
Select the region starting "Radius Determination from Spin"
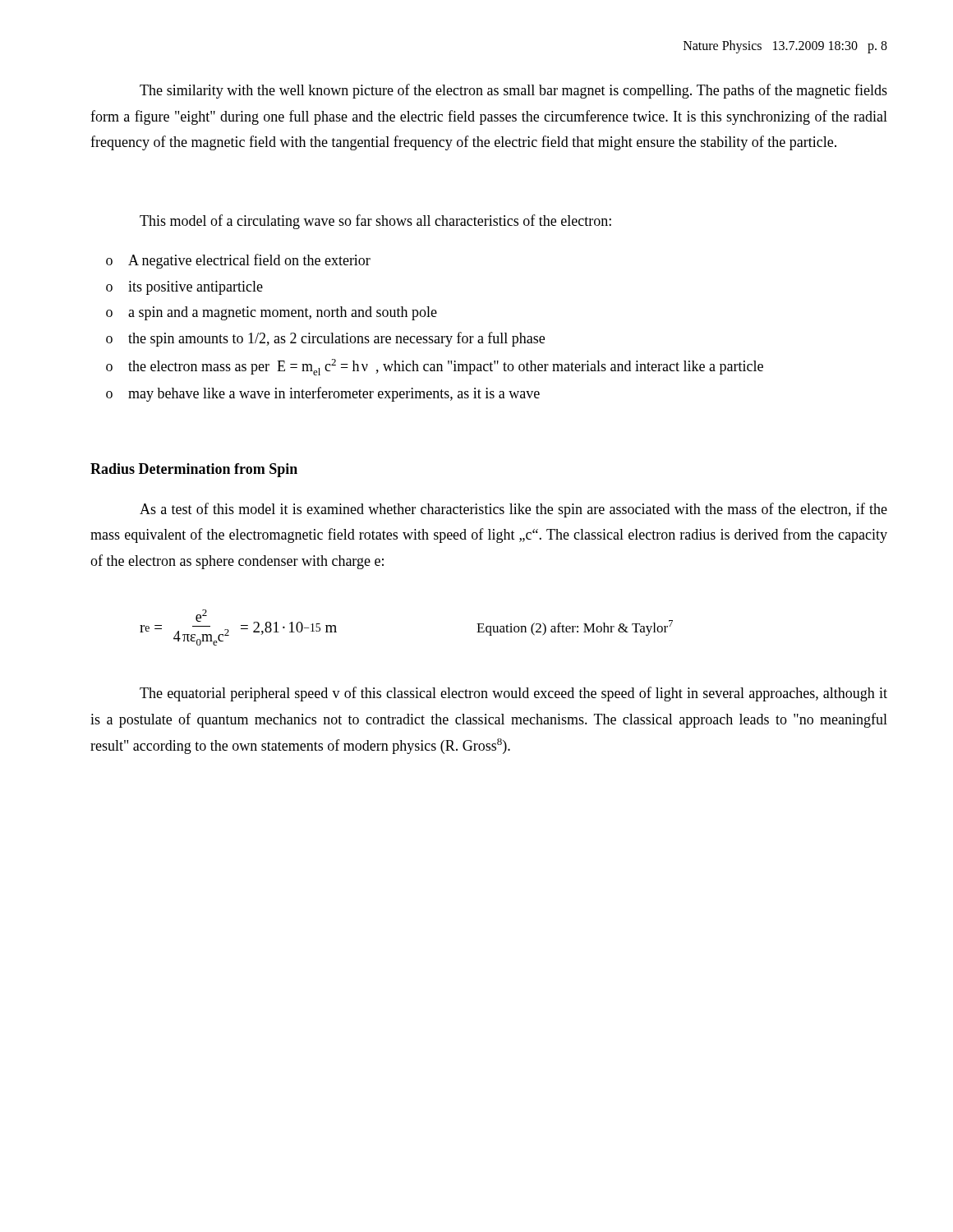(194, 469)
